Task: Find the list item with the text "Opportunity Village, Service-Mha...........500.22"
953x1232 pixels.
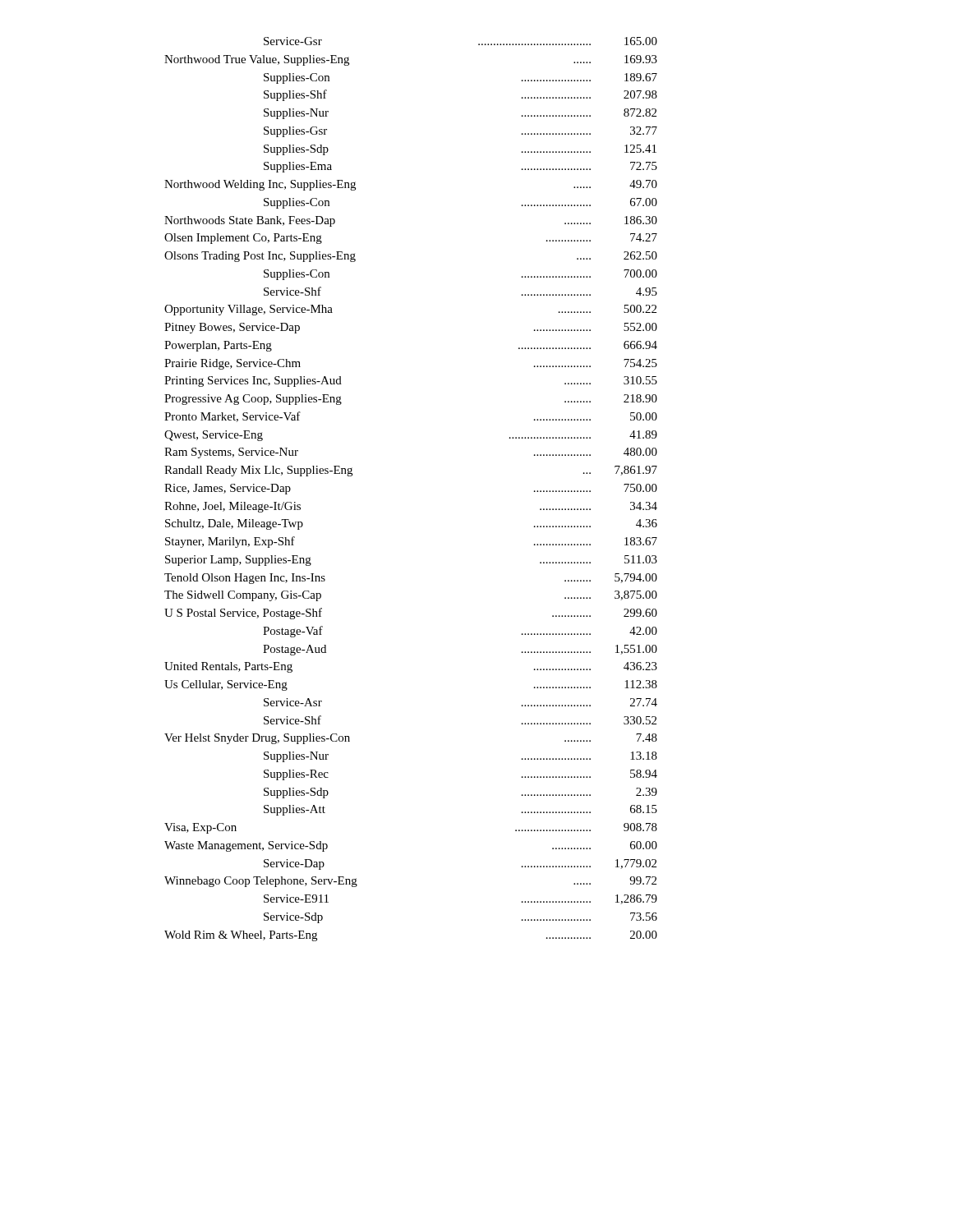Action: (241, 310)
